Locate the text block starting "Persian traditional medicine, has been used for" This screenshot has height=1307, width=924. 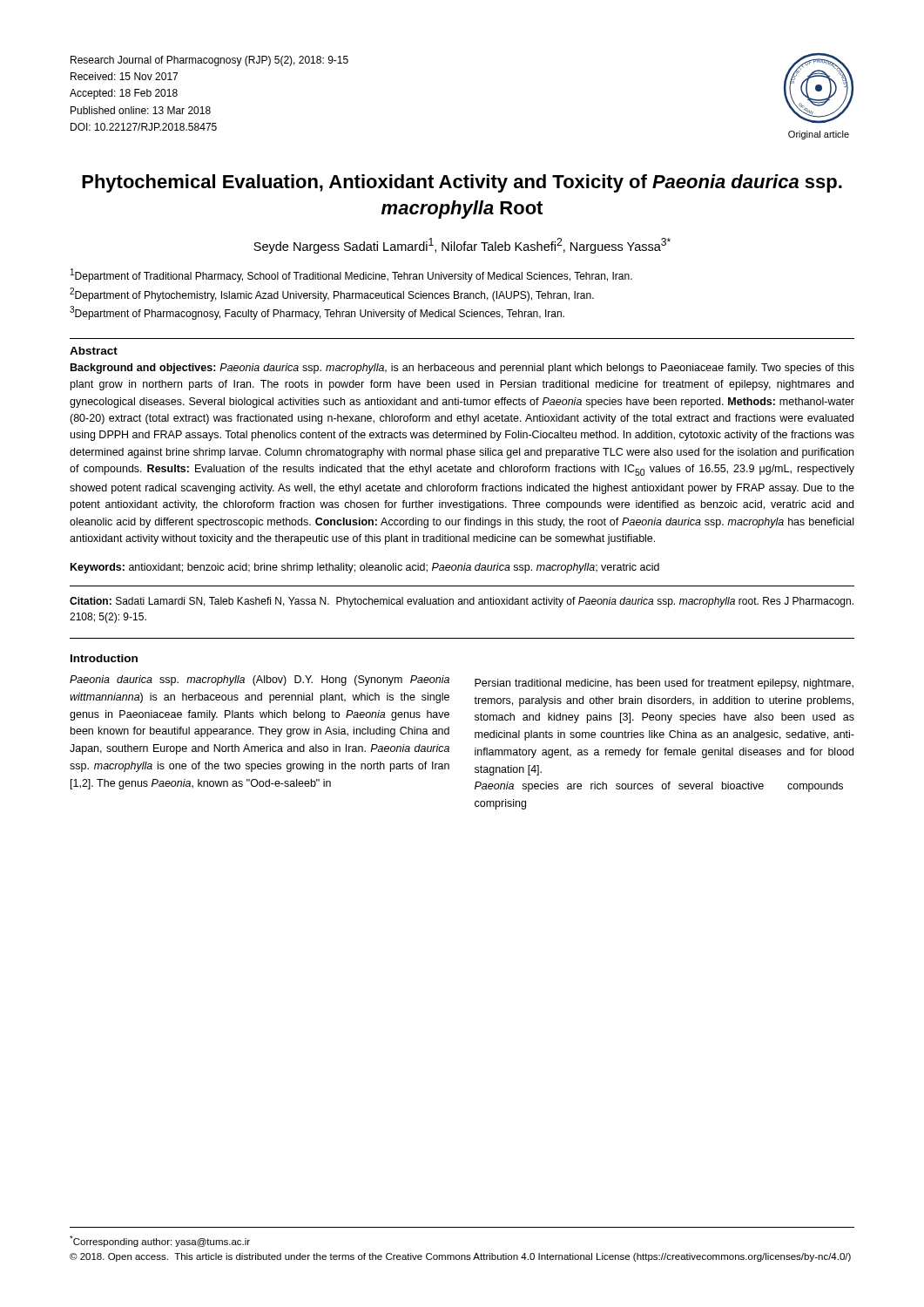coord(664,743)
